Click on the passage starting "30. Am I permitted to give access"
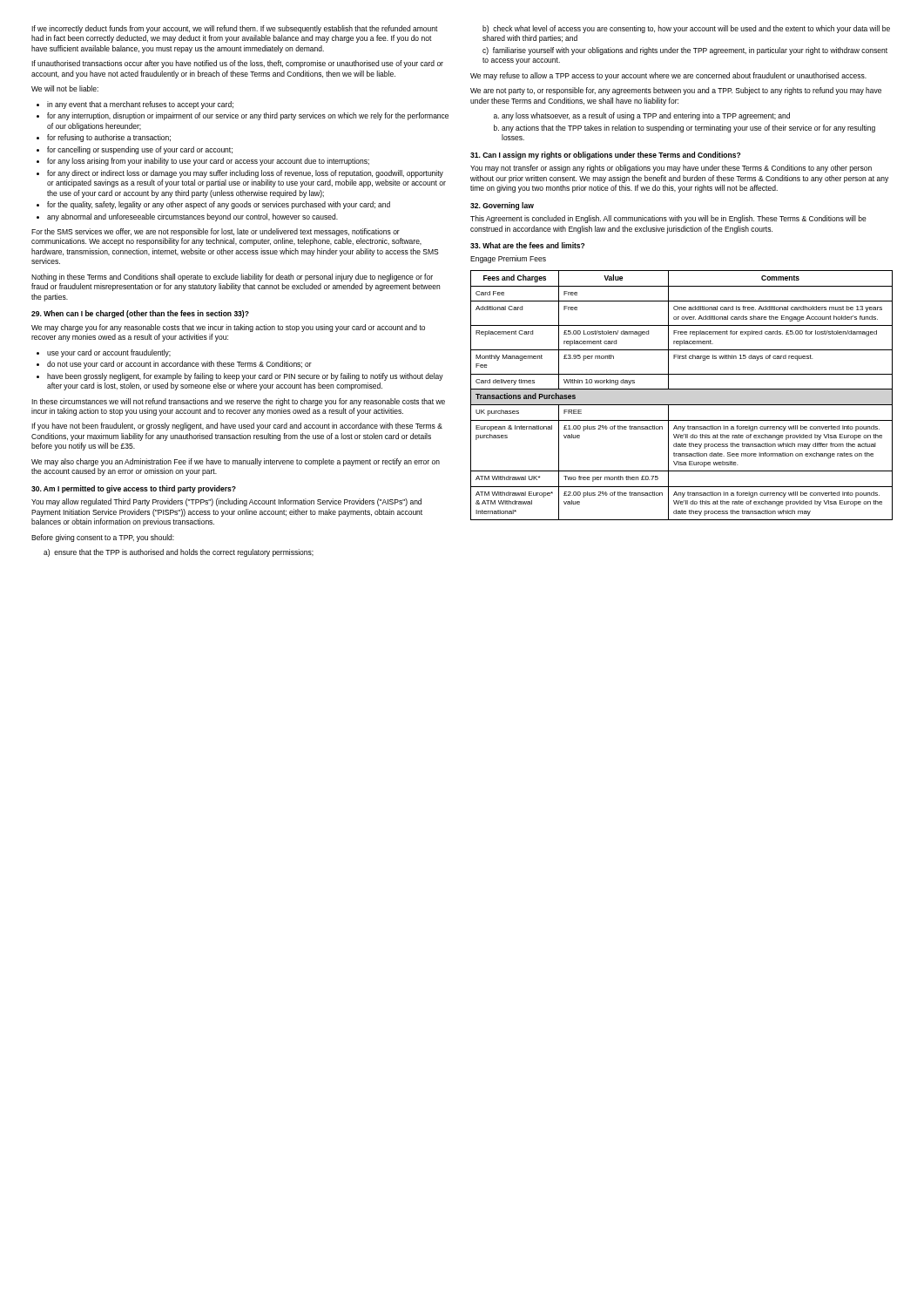924x1307 pixels. coord(240,489)
